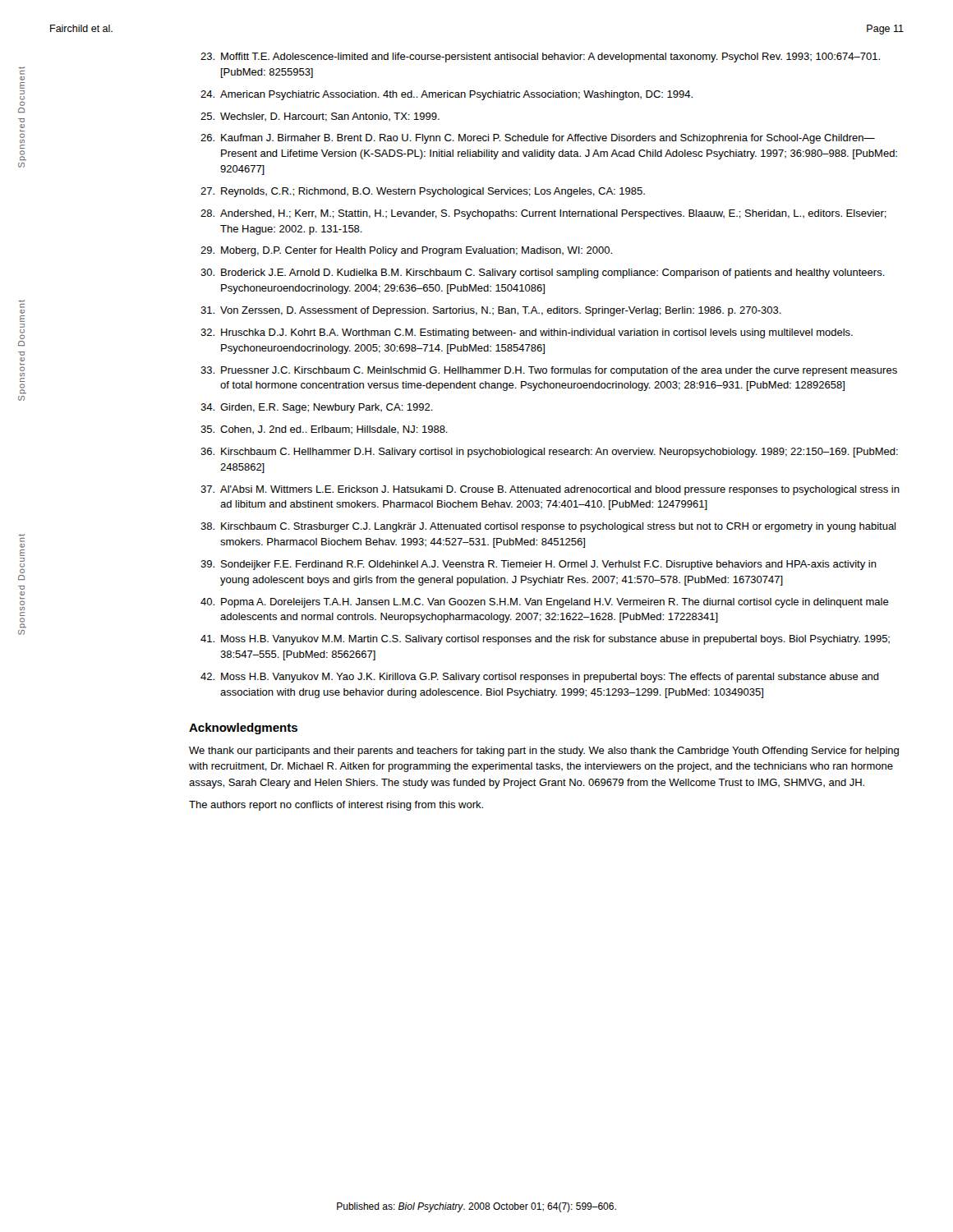Click on the list item that says "30. Broderick J.E. Arnold D. Kudielka"
The height and width of the screenshot is (1232, 953).
coord(546,281)
